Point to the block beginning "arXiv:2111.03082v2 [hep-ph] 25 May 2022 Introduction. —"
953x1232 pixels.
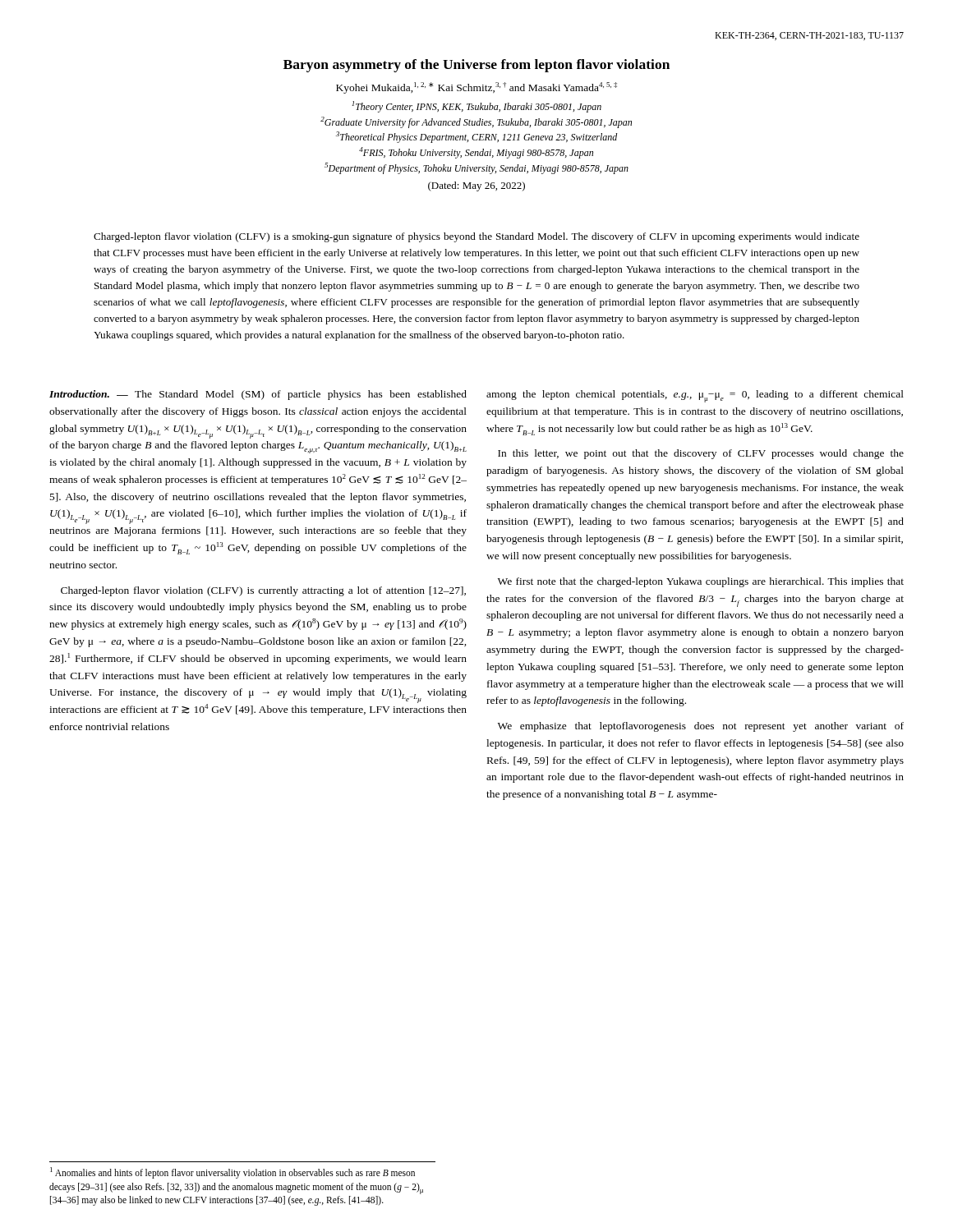tap(258, 561)
